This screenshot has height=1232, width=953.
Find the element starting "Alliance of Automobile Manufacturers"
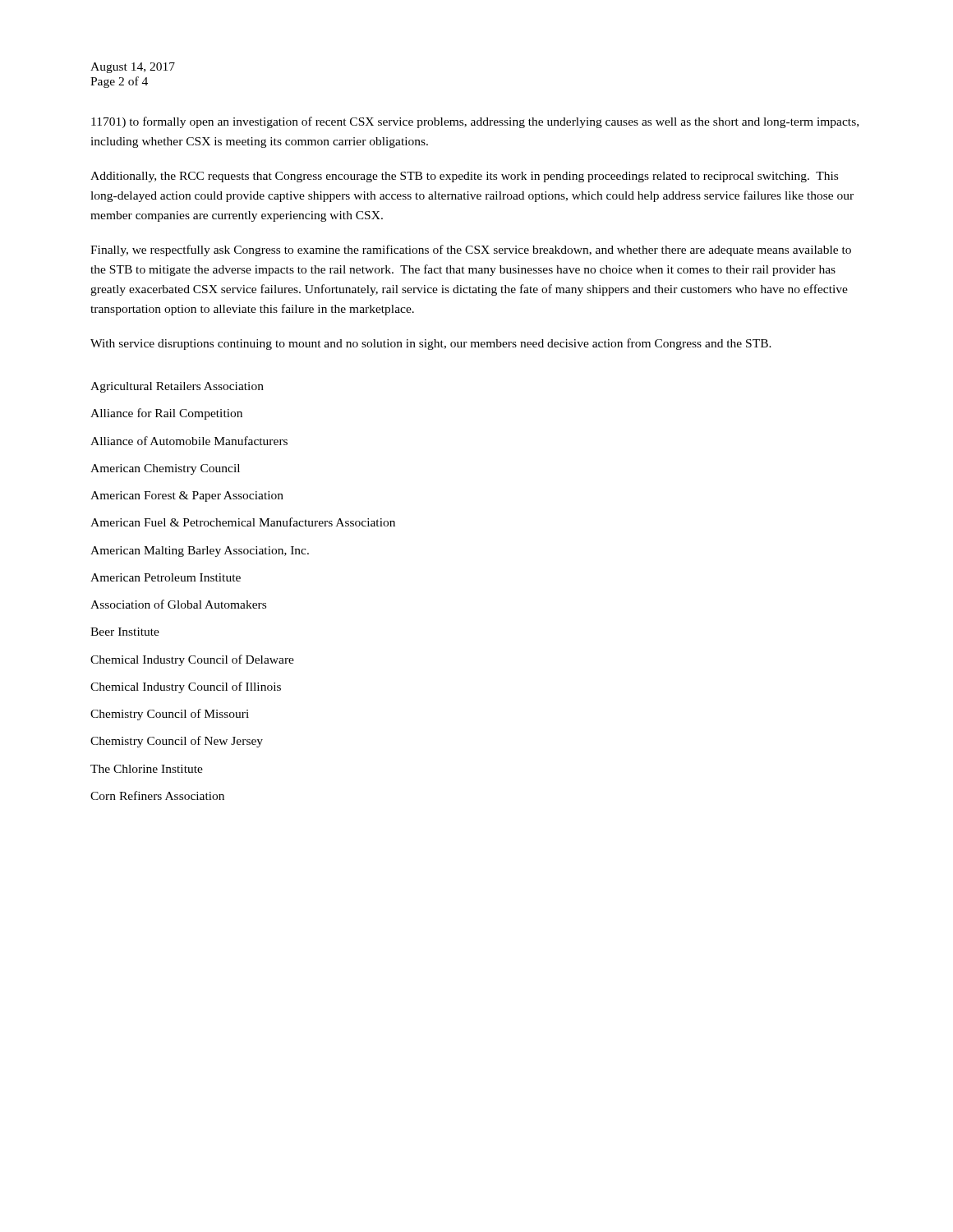tap(189, 440)
